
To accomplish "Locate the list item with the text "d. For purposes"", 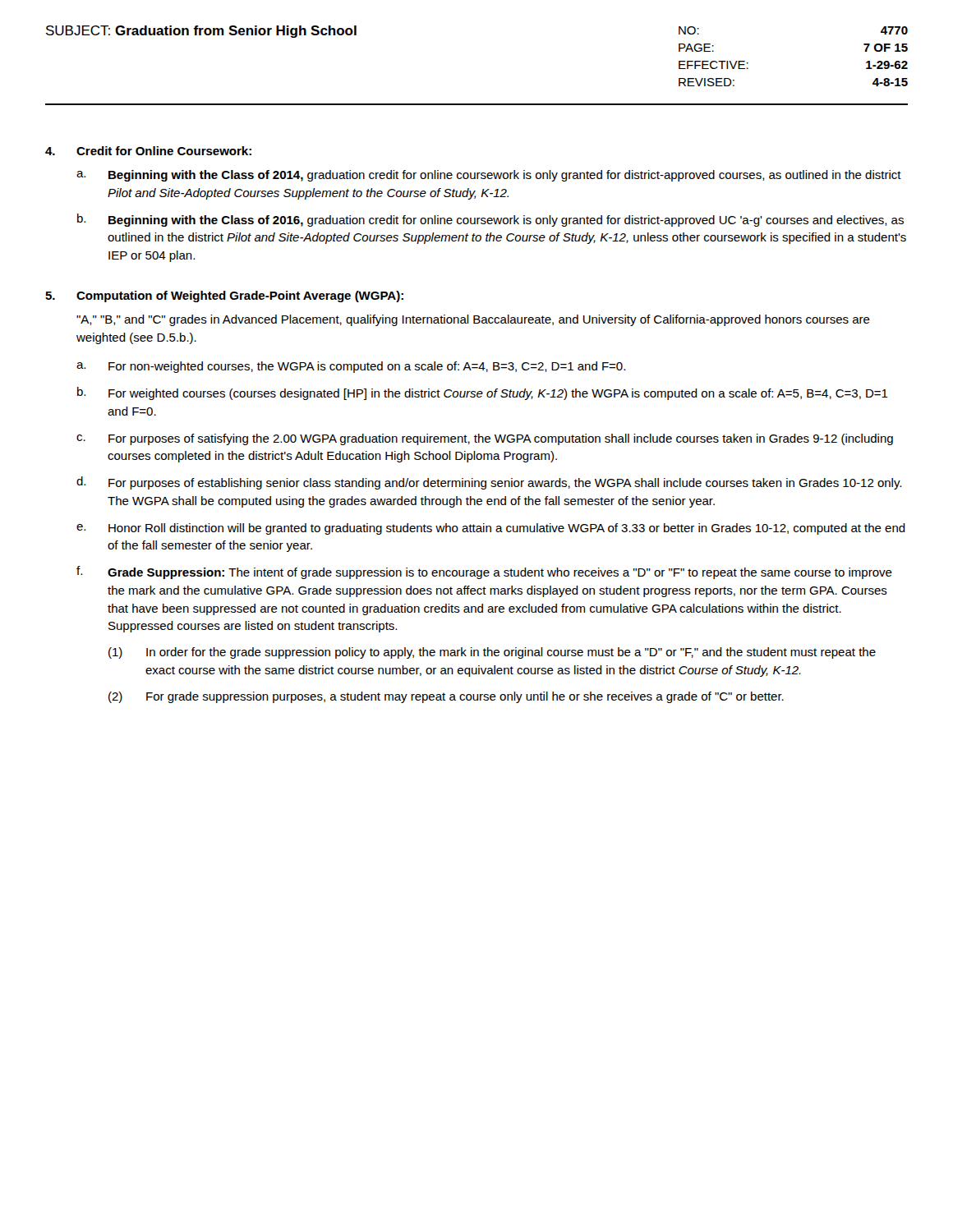I will click(x=492, y=492).
